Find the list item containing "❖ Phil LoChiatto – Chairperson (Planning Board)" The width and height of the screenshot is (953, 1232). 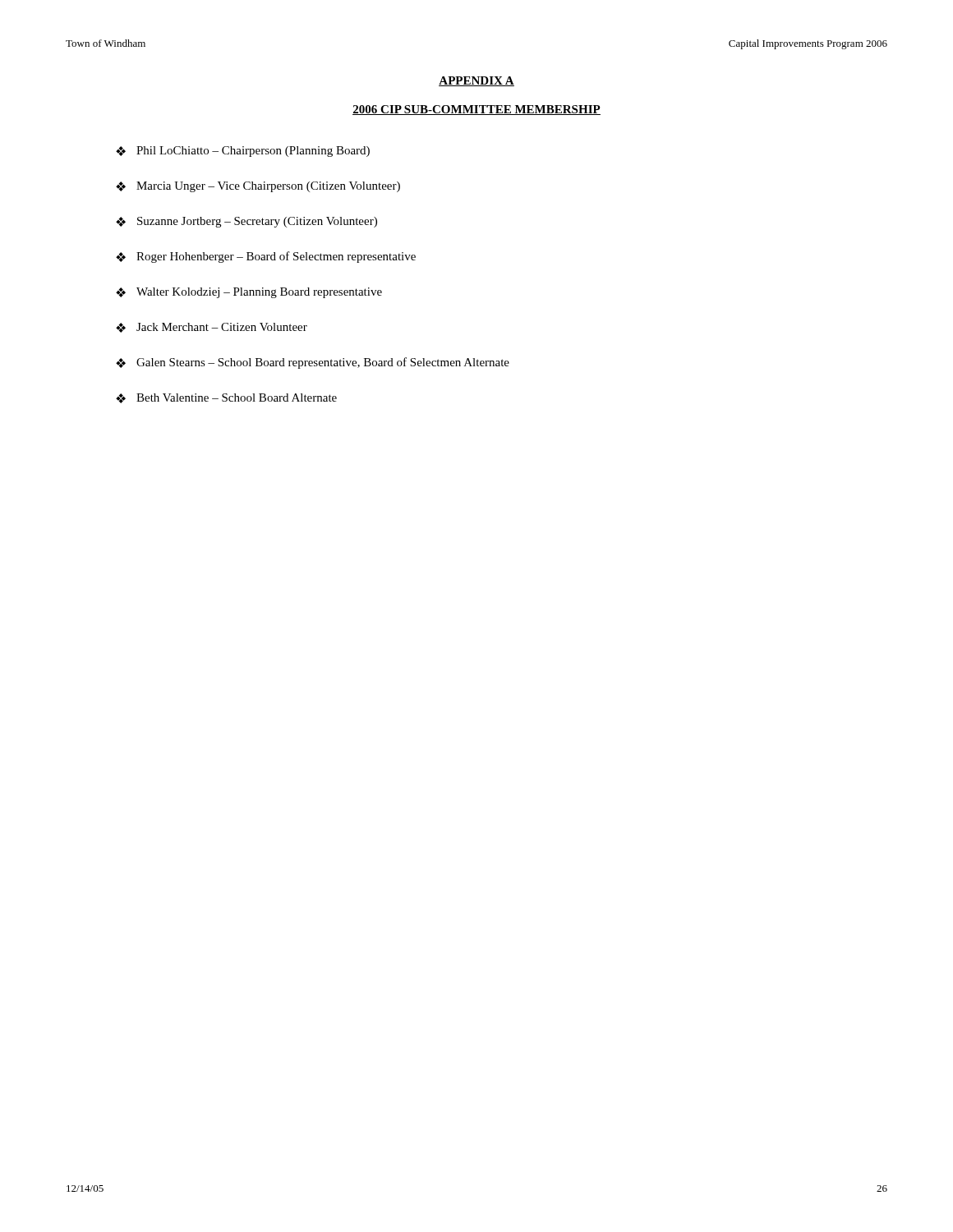pos(243,152)
